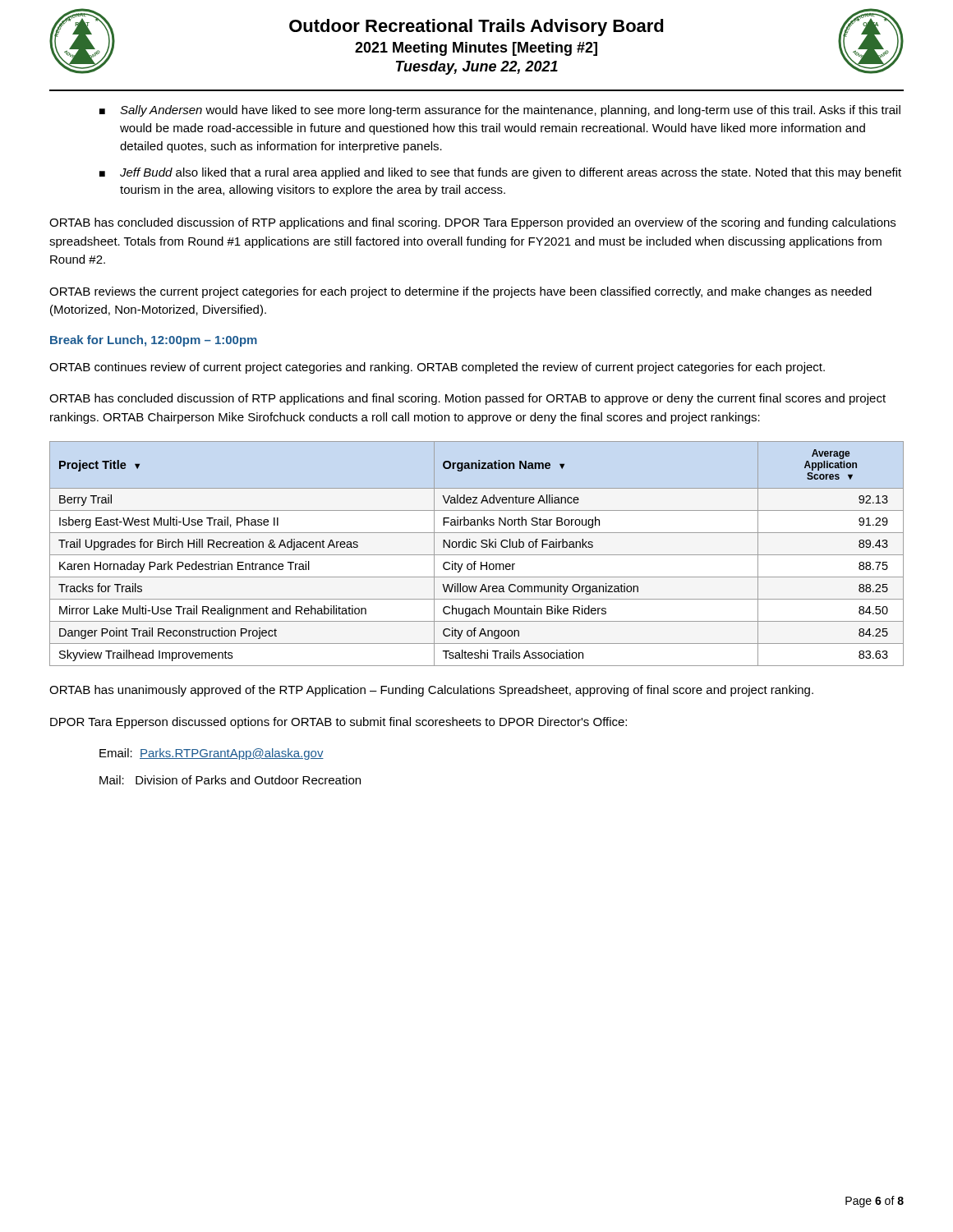
Task: Click on the text block that reads "DPOR Tara Epperson discussed"
Action: pyautogui.click(x=339, y=721)
